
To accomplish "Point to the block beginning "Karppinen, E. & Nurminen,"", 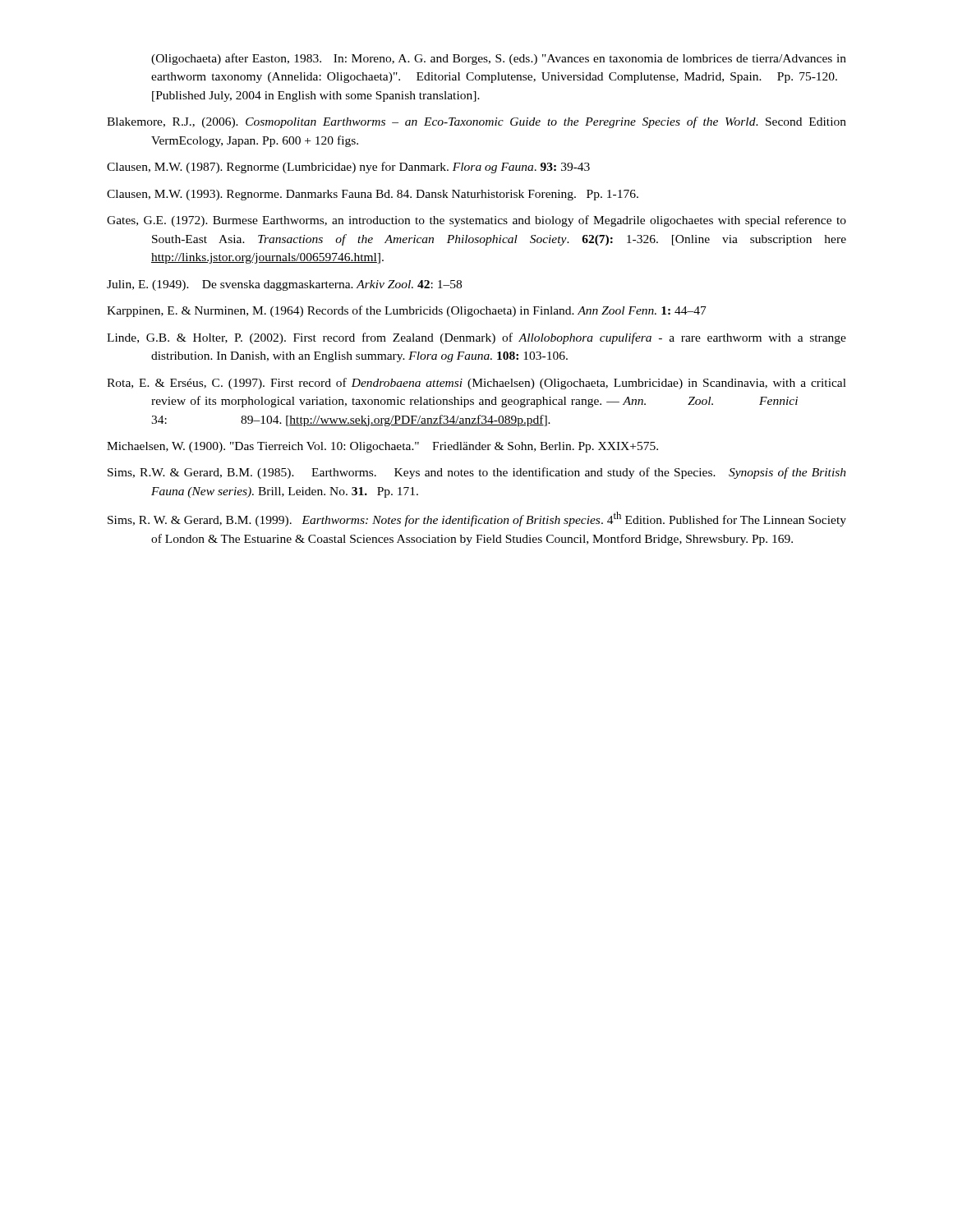I will [x=407, y=310].
